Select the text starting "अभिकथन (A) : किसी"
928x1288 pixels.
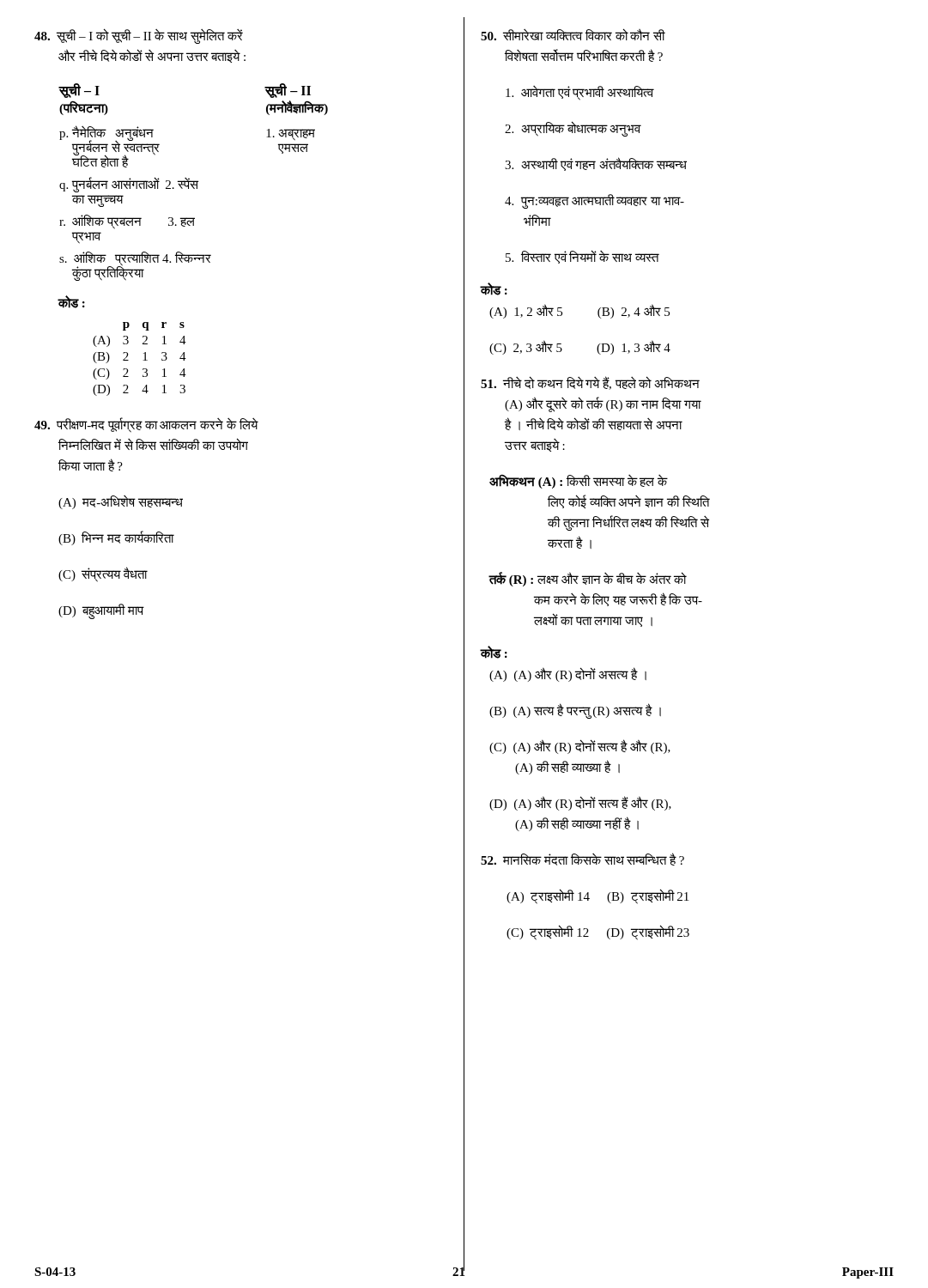click(x=599, y=513)
